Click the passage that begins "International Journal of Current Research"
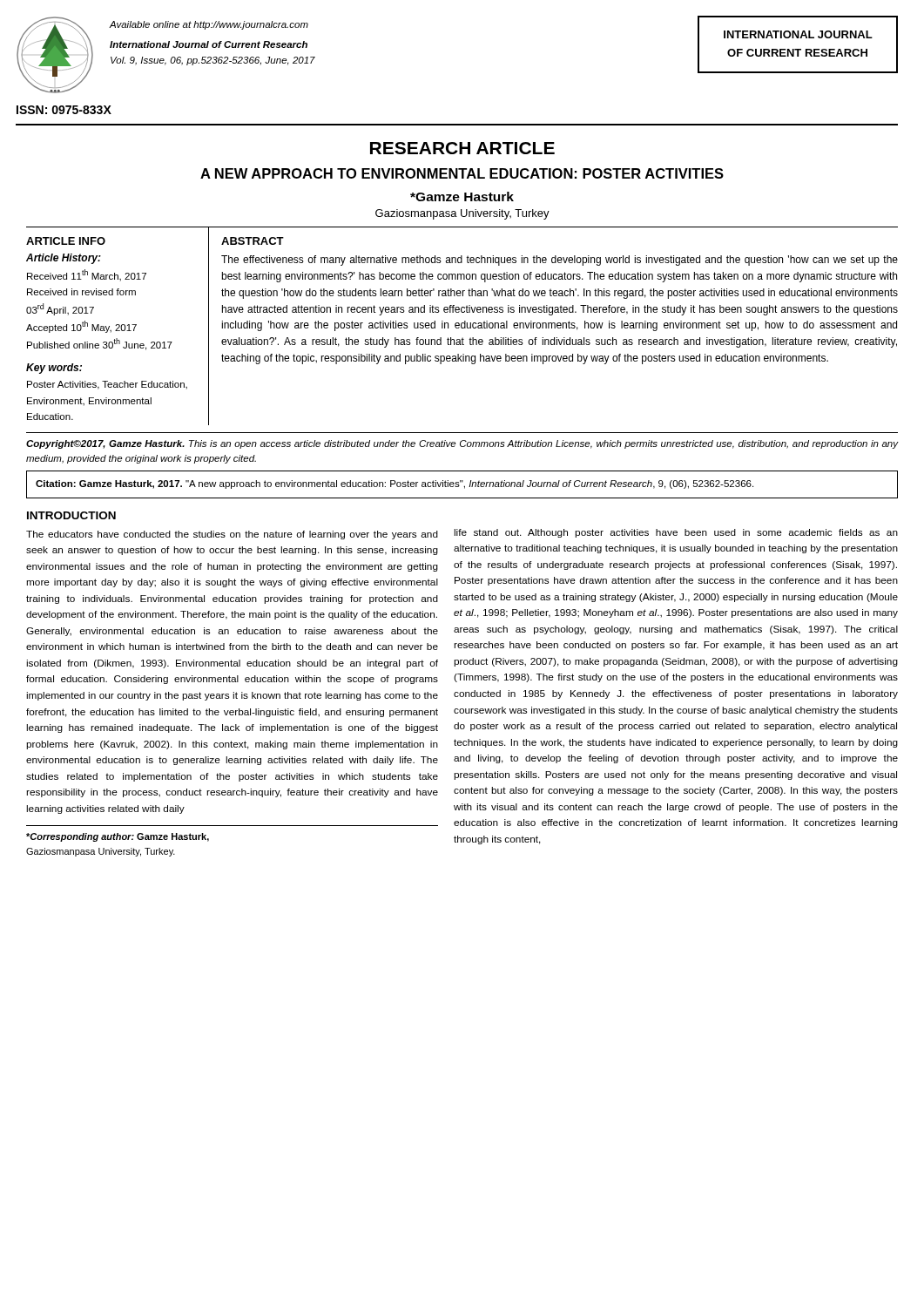 click(x=212, y=52)
